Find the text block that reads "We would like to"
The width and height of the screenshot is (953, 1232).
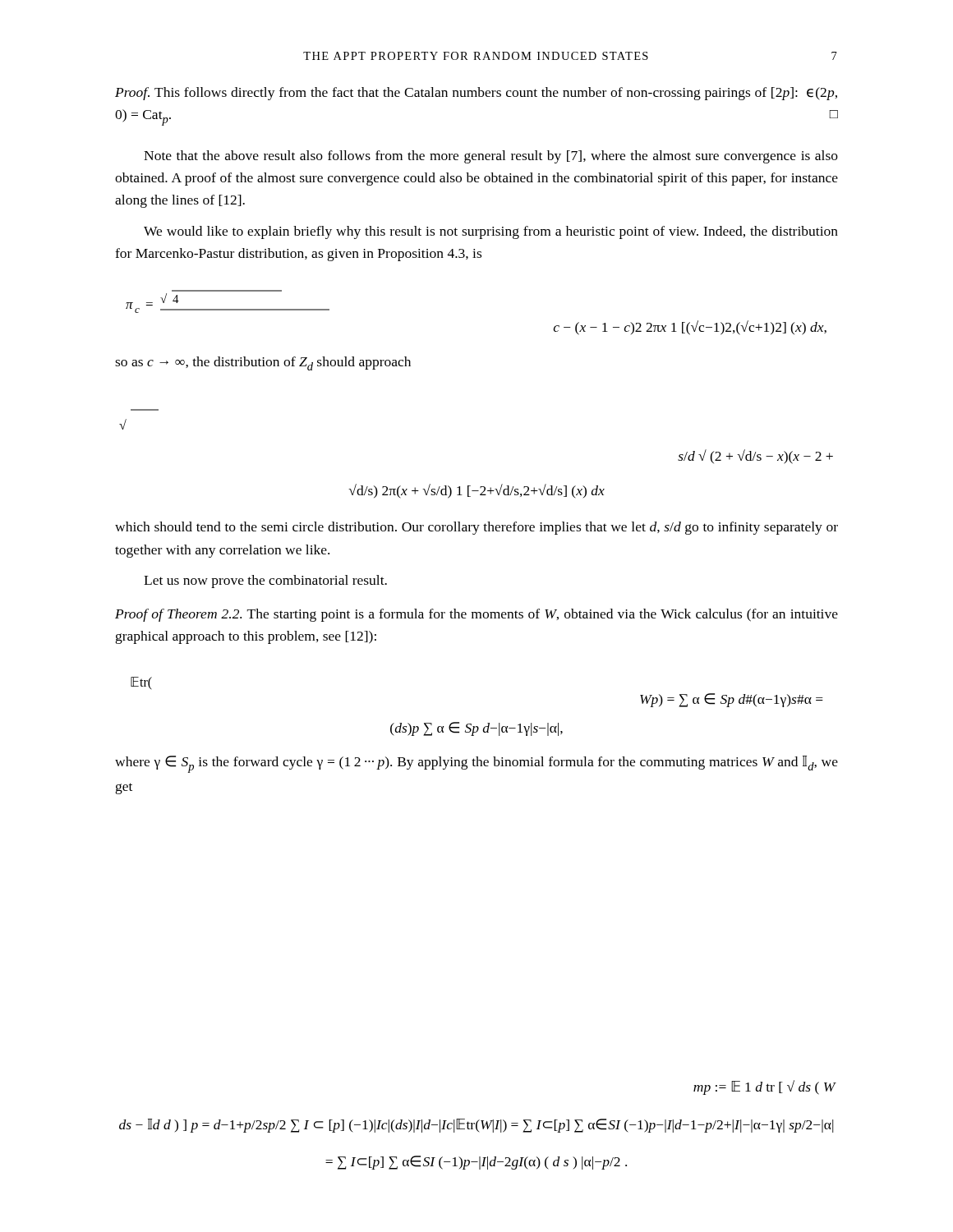tap(476, 242)
